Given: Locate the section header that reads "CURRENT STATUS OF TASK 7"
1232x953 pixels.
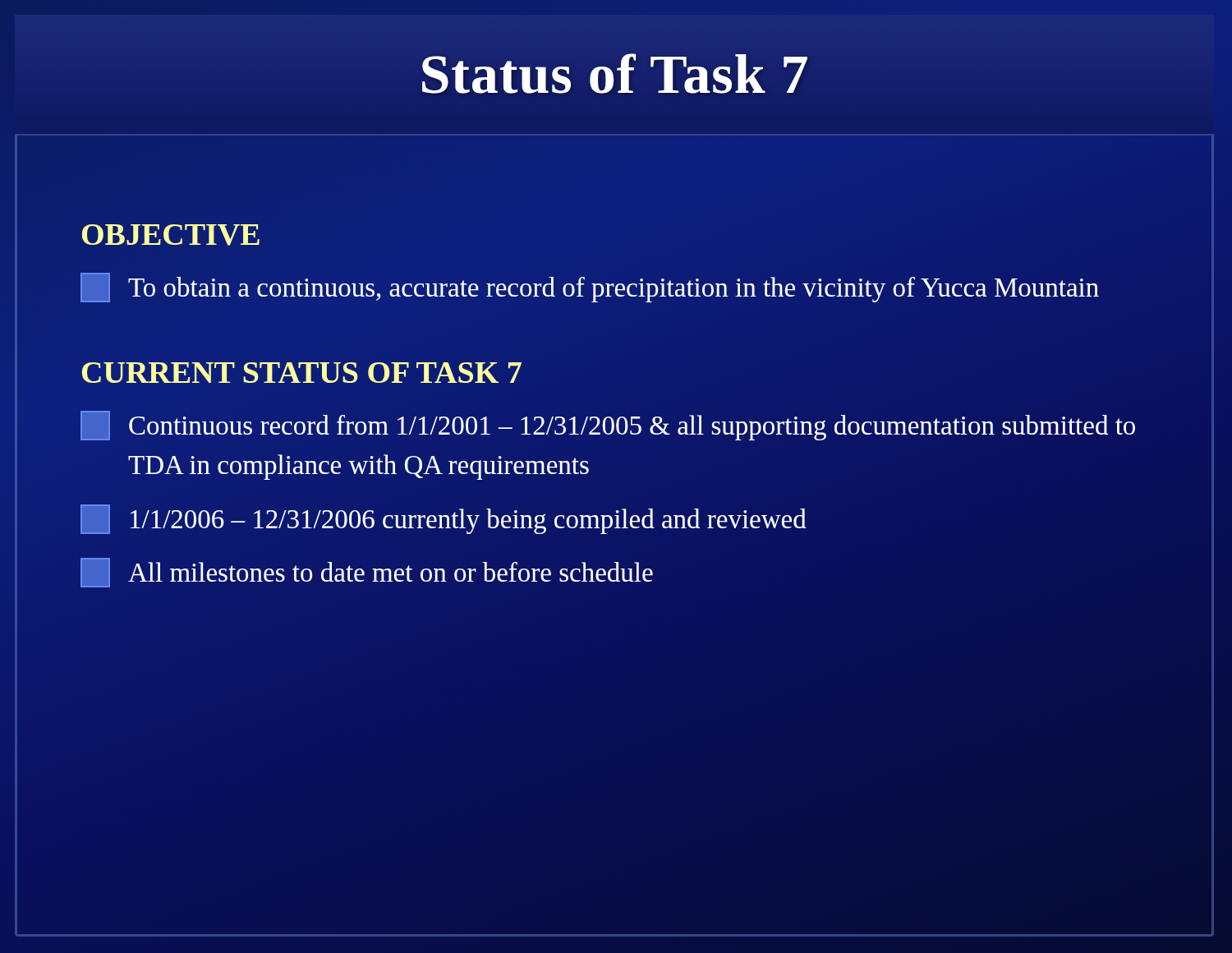Looking at the screenshot, I should [302, 373].
